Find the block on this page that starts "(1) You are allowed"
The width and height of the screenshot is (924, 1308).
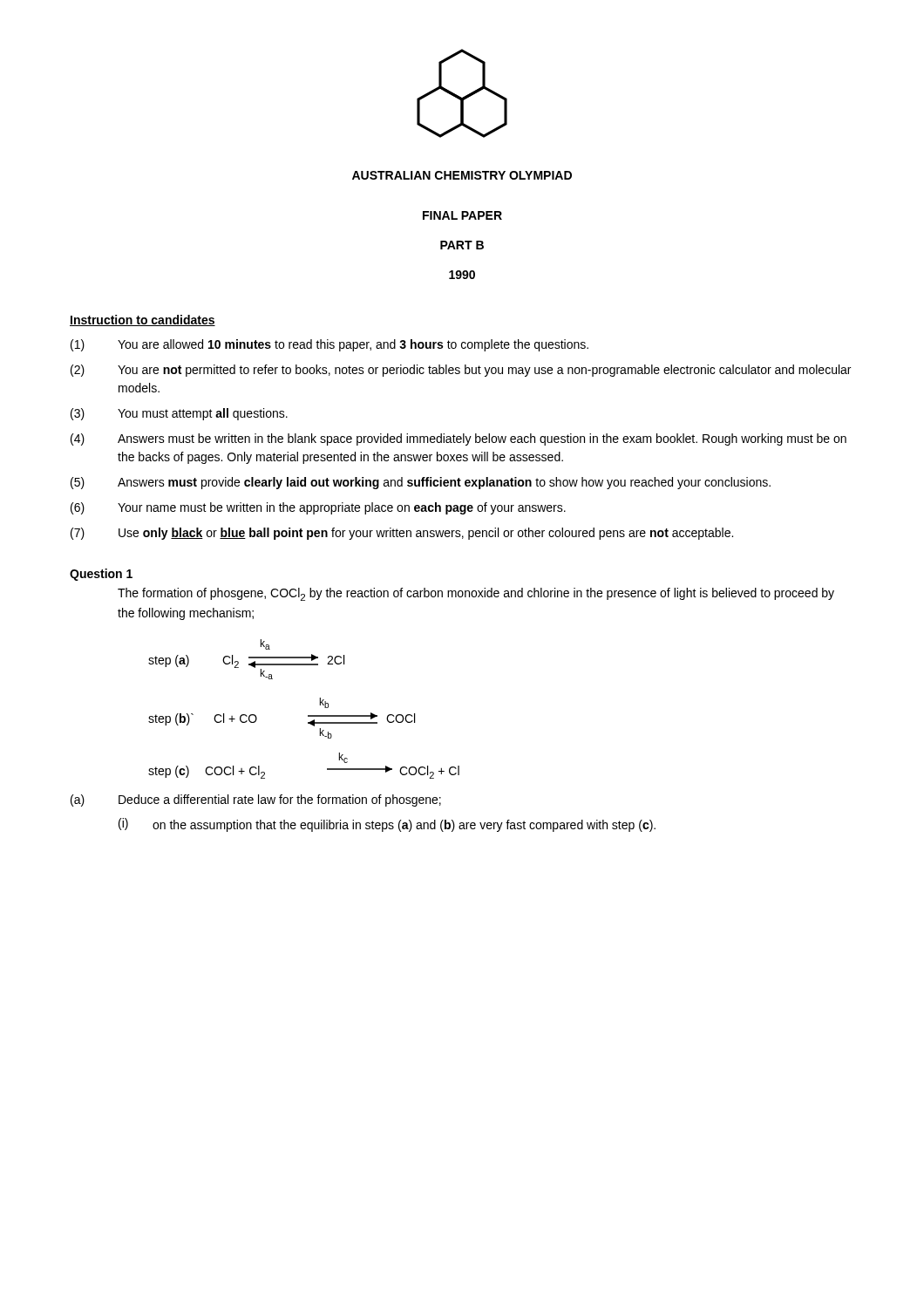click(x=462, y=345)
